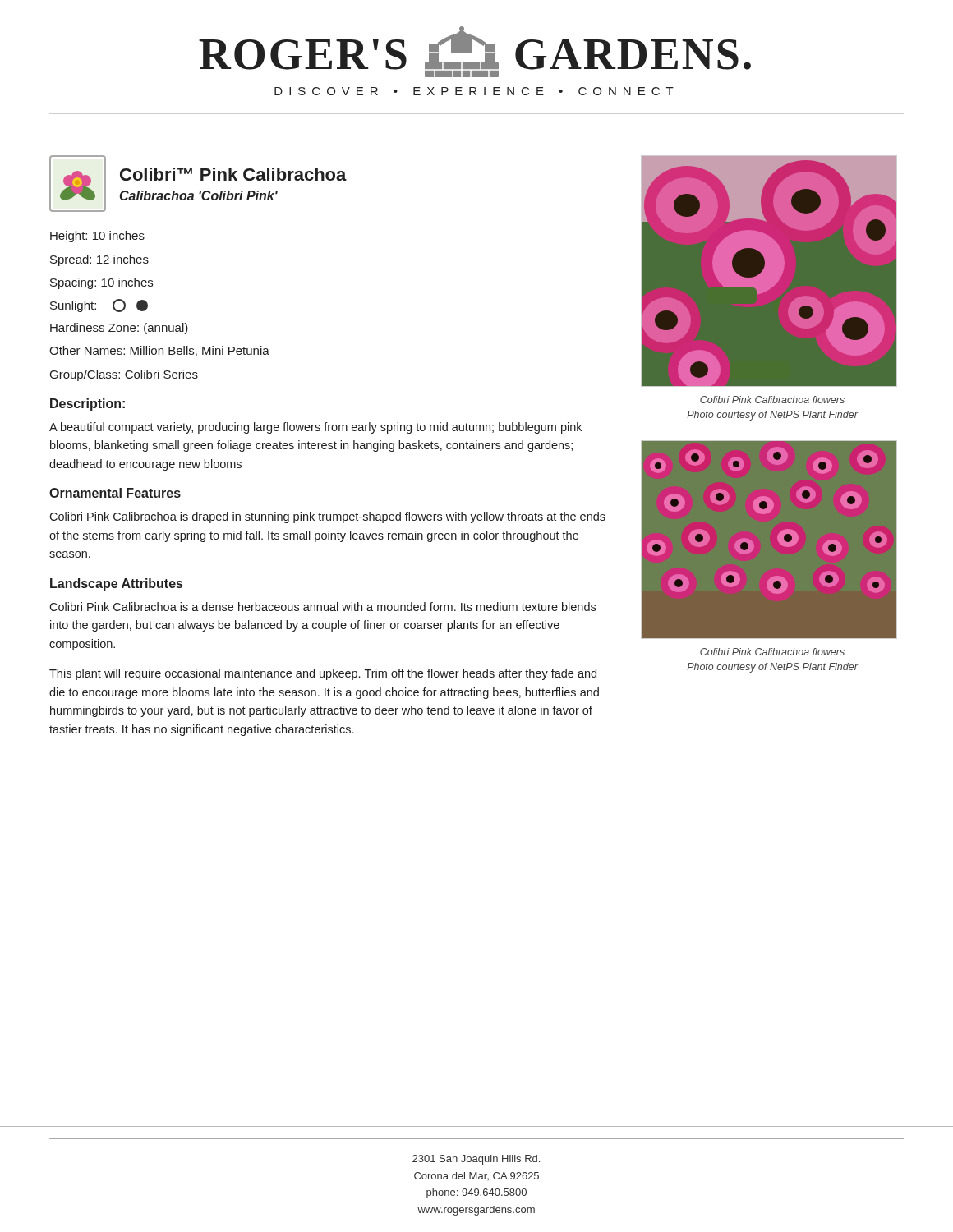Where does it say "Ornamental Features"?
The height and width of the screenshot is (1232, 953).
click(x=115, y=494)
